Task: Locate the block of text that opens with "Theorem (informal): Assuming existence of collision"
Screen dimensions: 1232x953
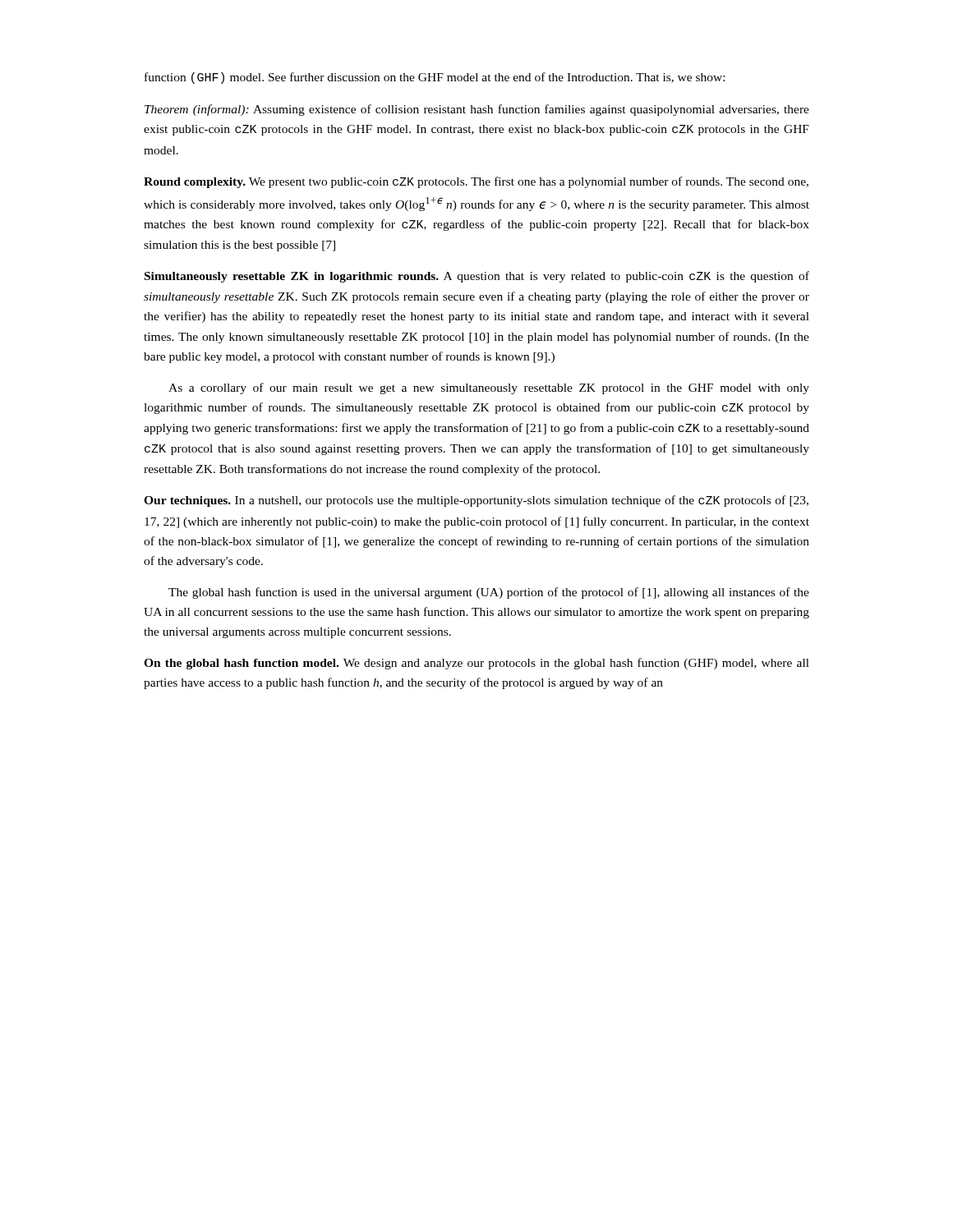Action: 476,130
